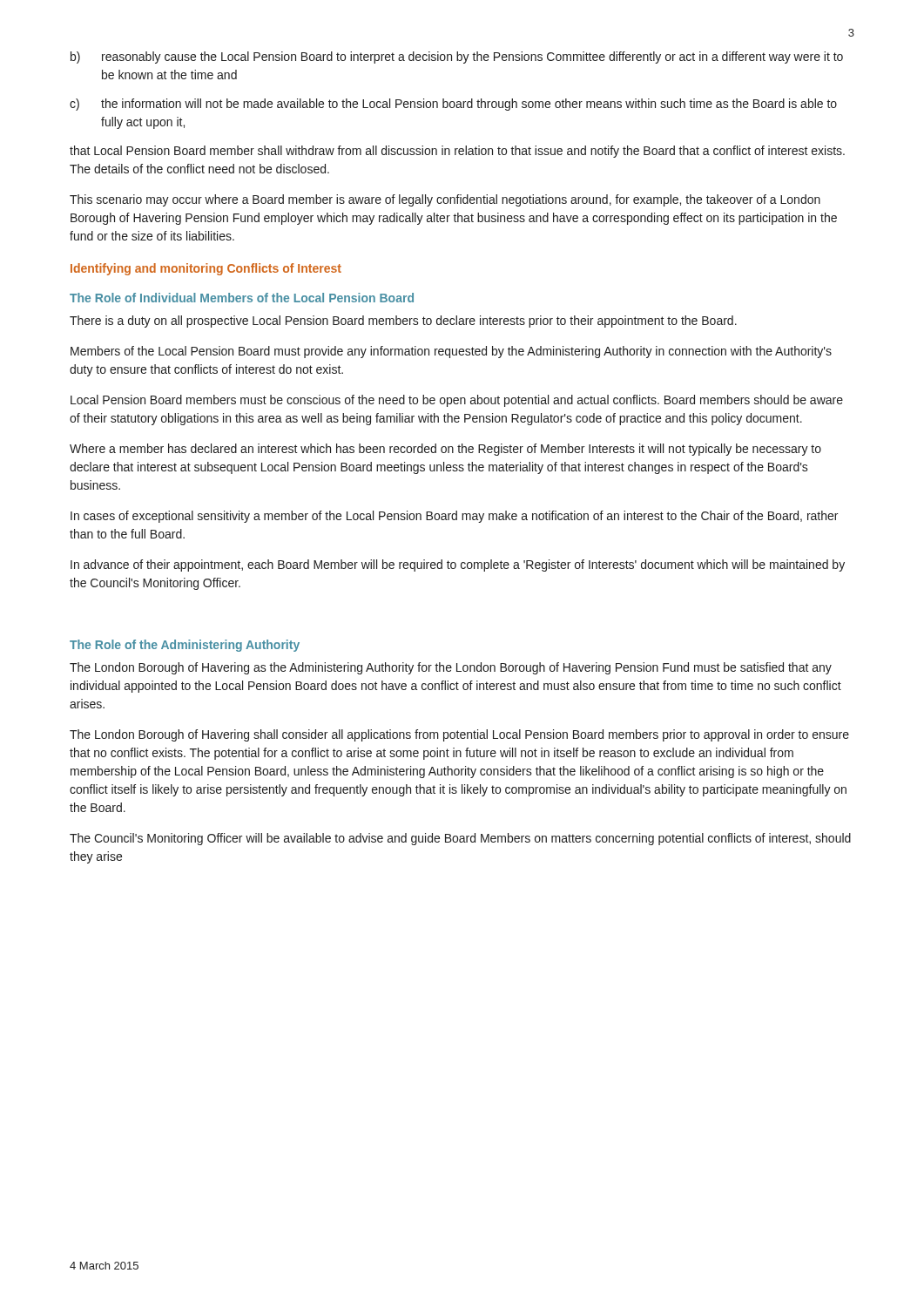Find the text block containing "The London Borough of Havering shall consider"

[459, 771]
